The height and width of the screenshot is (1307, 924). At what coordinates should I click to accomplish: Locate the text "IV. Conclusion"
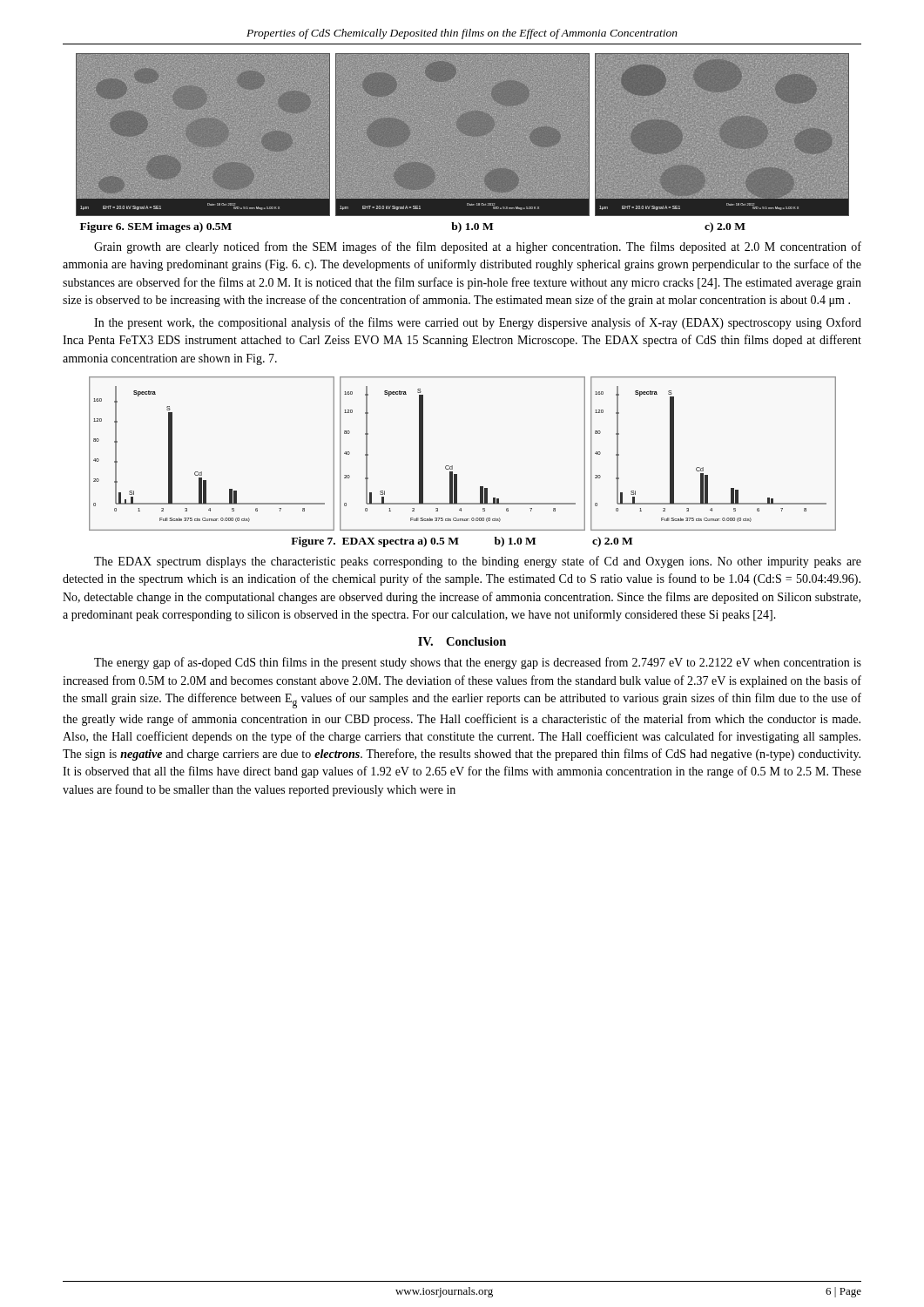point(462,642)
